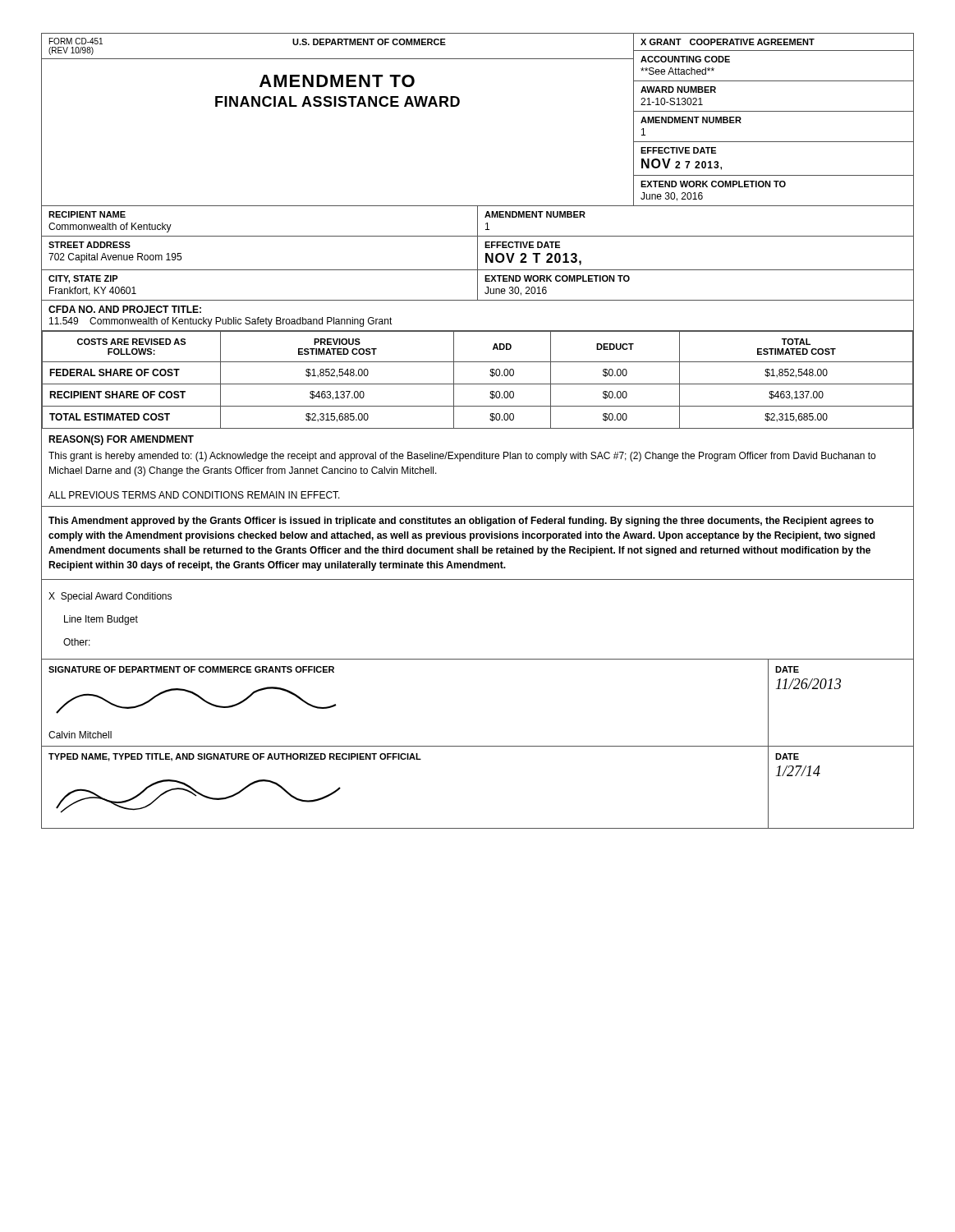The image size is (955, 1232).
Task: Select the table that reads "FEDERAL SHARE OF COST"
Action: pyautogui.click(x=478, y=380)
